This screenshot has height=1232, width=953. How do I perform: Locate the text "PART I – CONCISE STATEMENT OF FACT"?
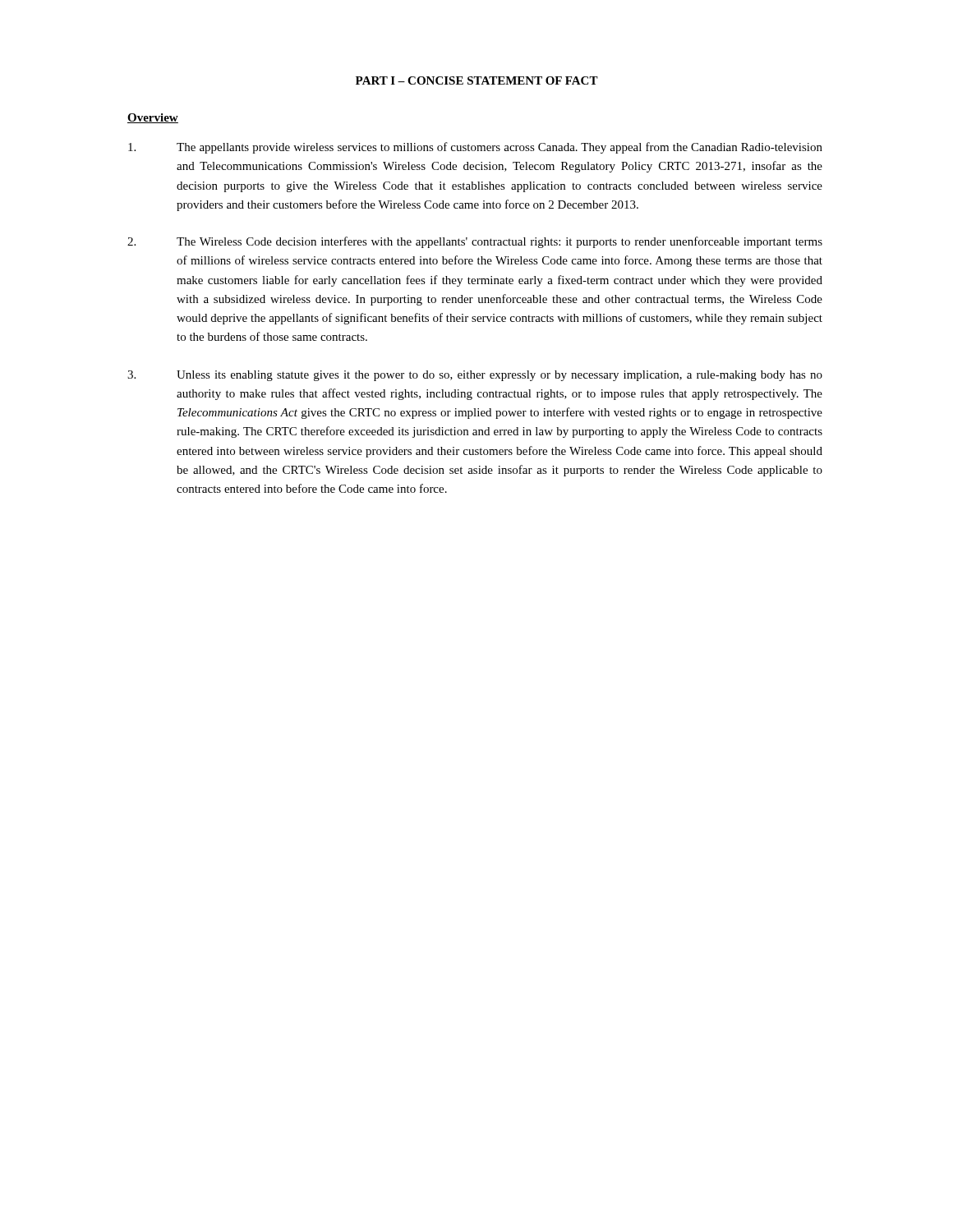tap(476, 81)
